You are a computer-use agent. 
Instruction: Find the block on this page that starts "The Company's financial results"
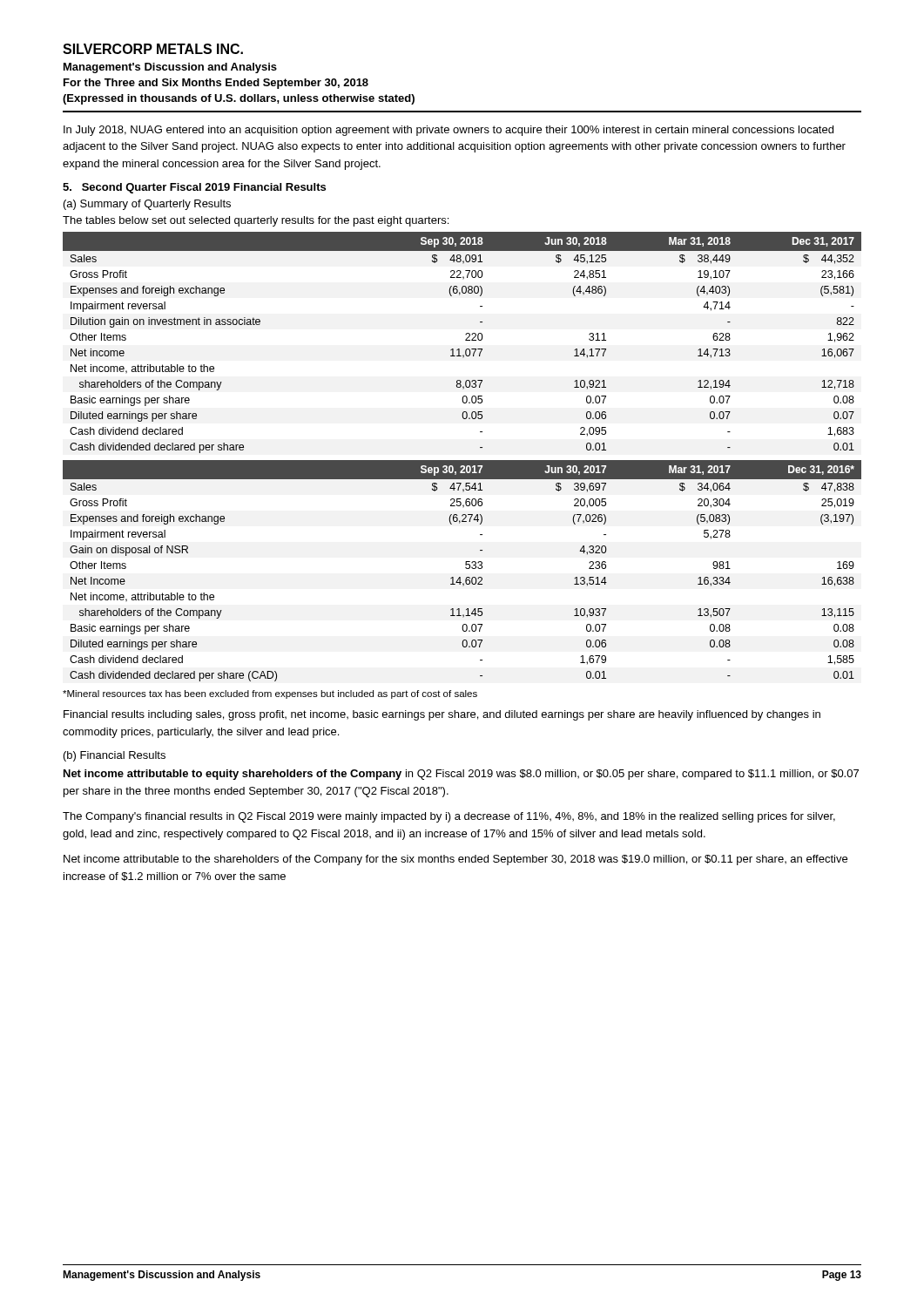coord(449,825)
